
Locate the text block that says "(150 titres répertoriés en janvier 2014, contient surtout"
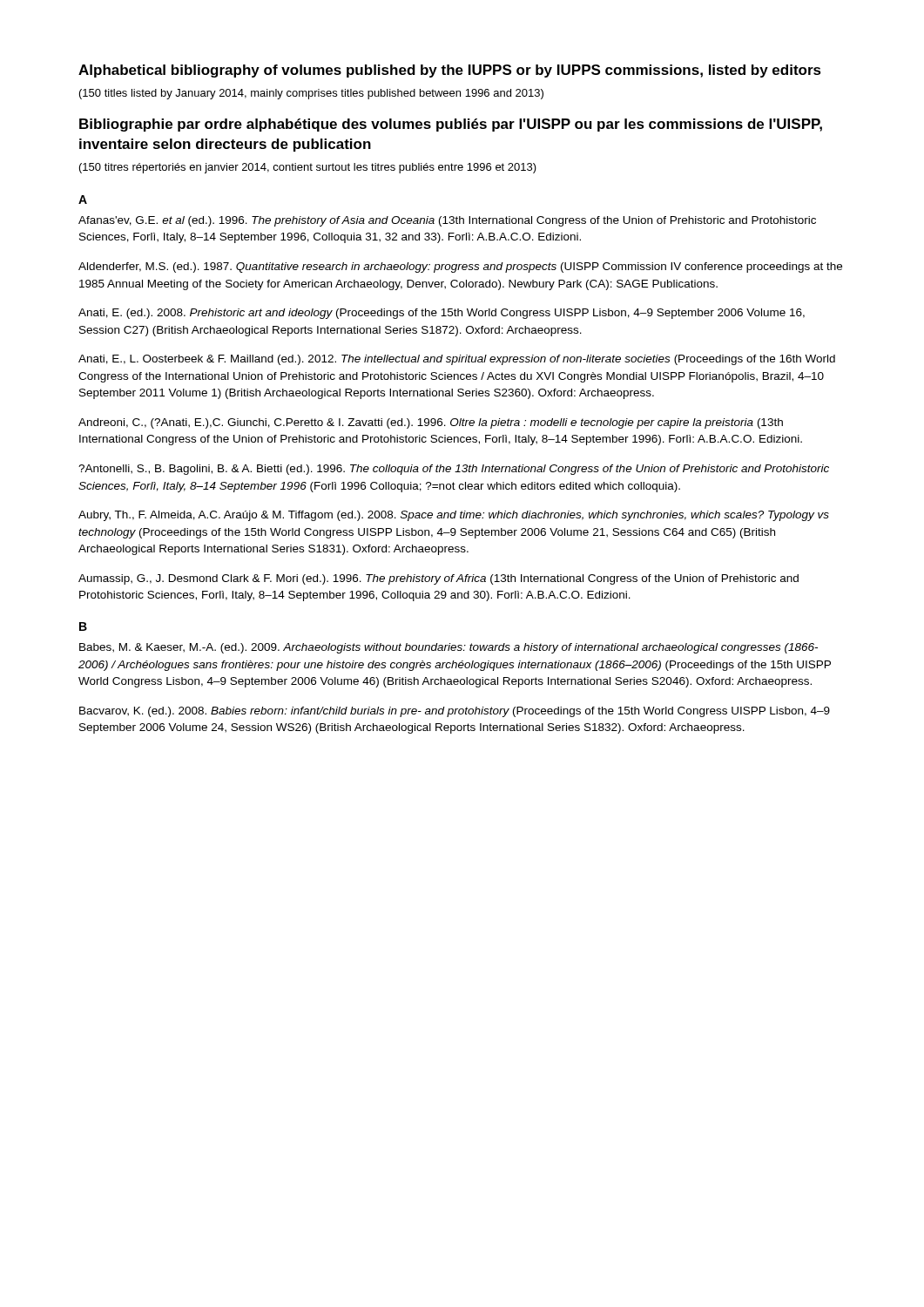point(307,167)
